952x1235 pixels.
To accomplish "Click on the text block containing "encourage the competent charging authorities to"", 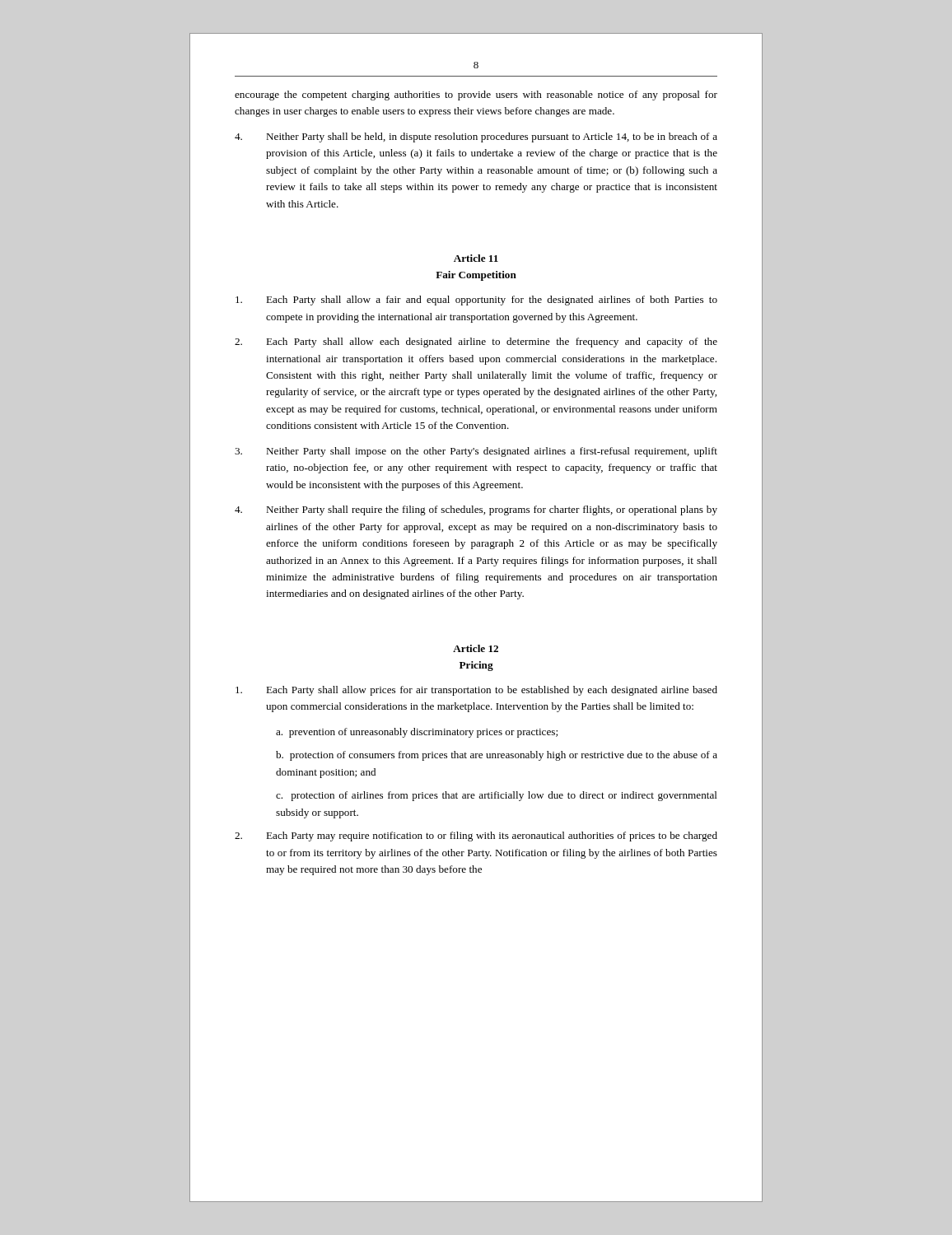I will point(476,103).
